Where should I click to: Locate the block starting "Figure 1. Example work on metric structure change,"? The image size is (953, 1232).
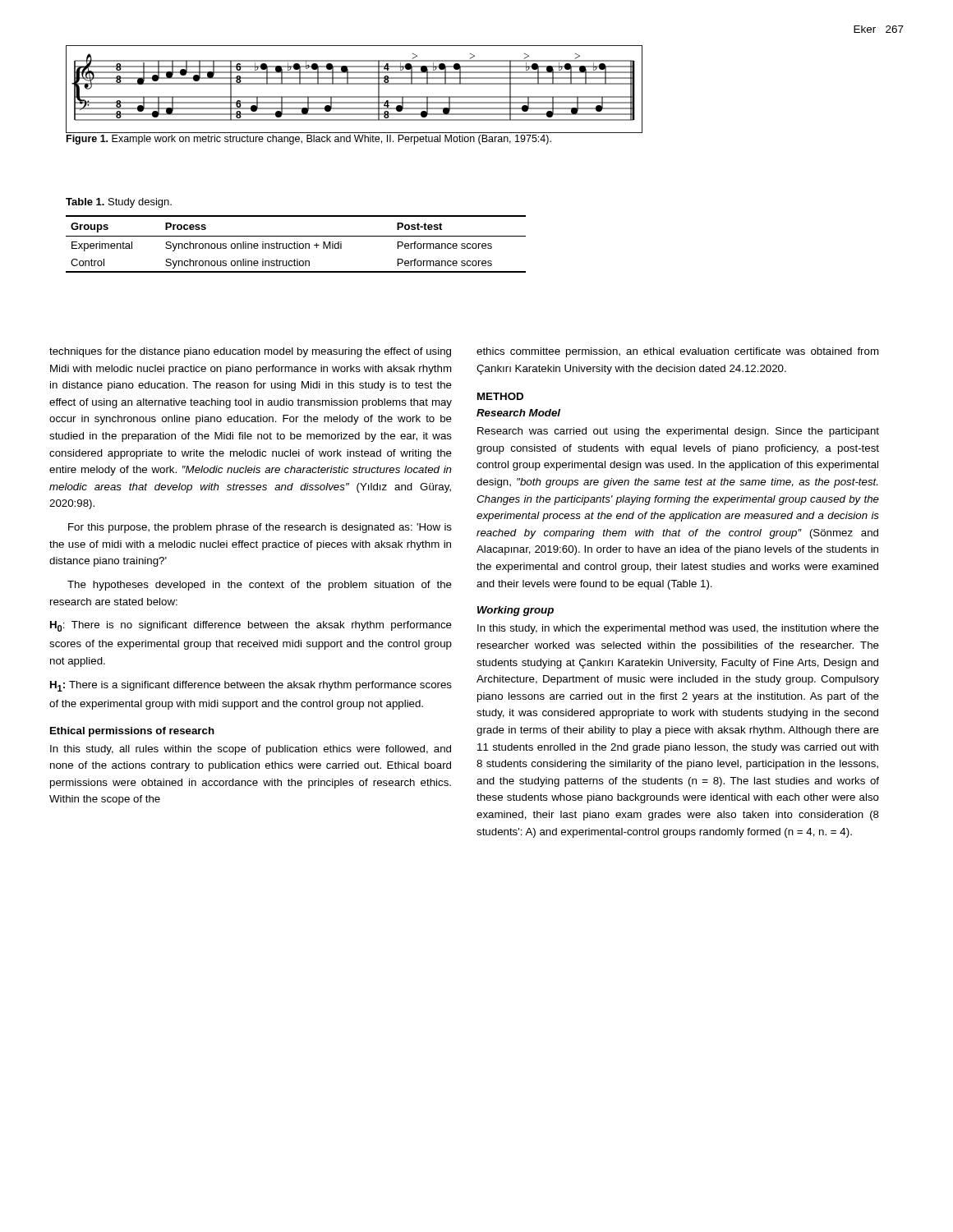pos(309,139)
